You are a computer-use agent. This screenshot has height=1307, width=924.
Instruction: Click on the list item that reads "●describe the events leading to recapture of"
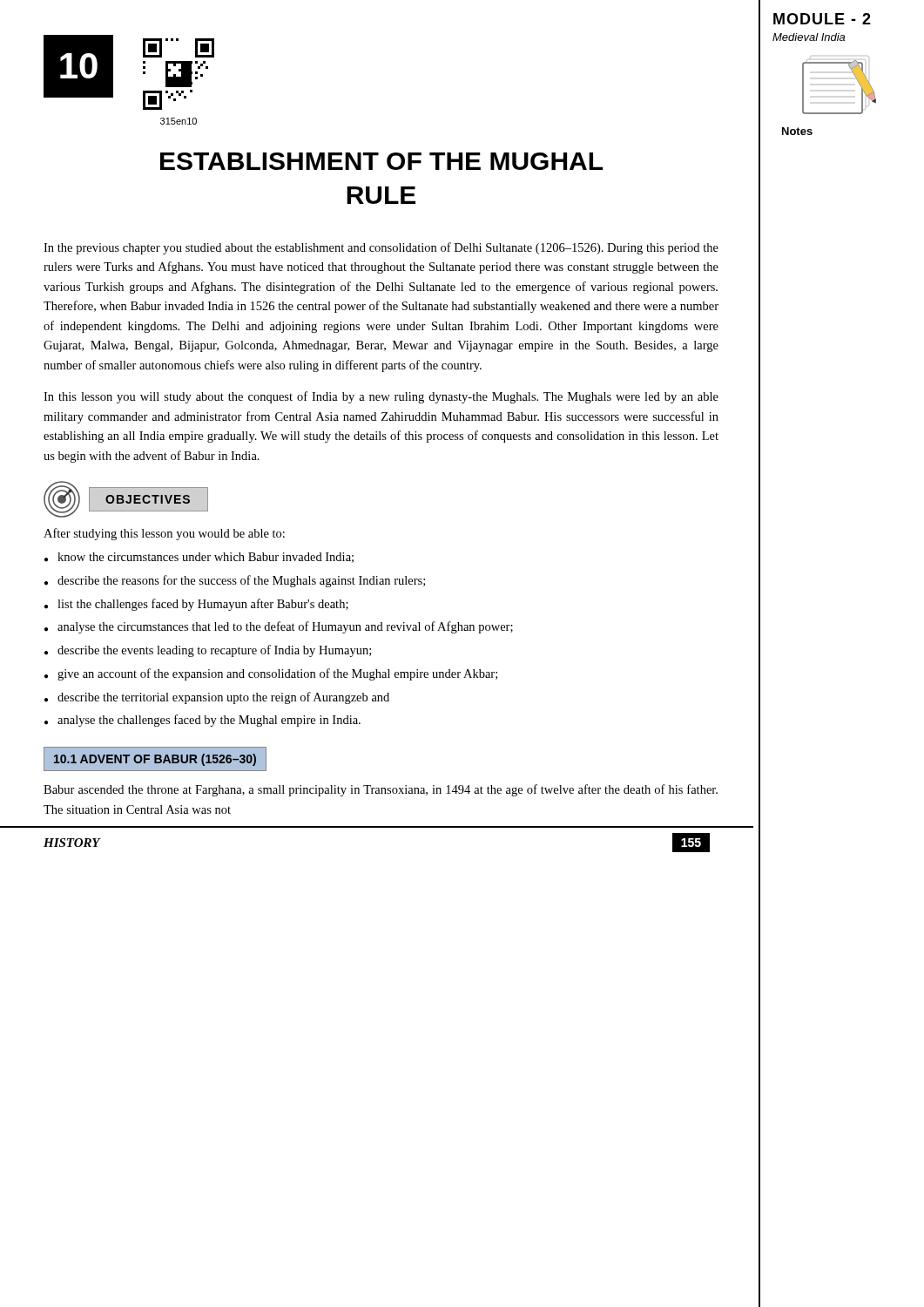tap(208, 651)
